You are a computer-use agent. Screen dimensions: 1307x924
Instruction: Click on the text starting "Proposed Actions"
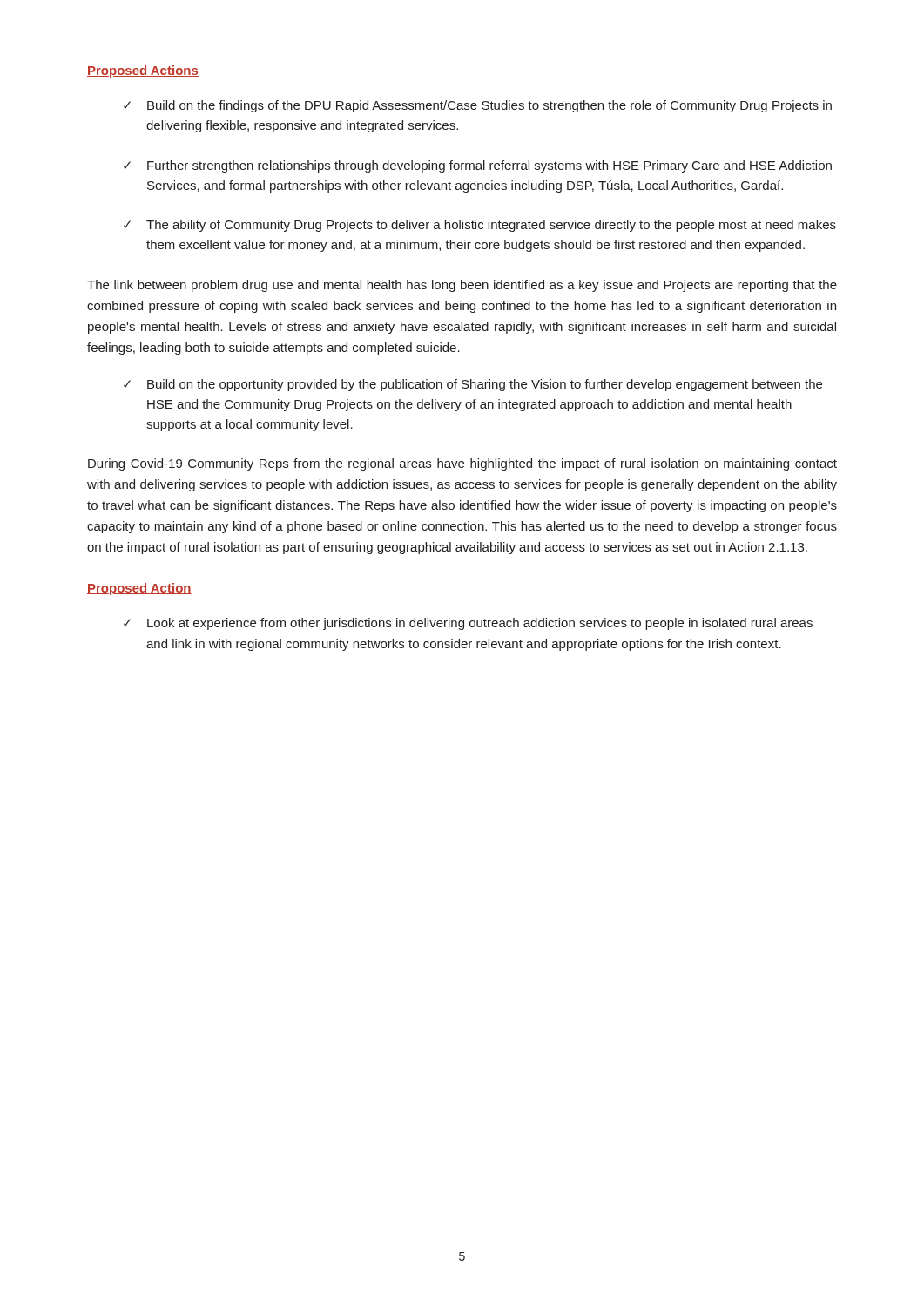click(143, 70)
